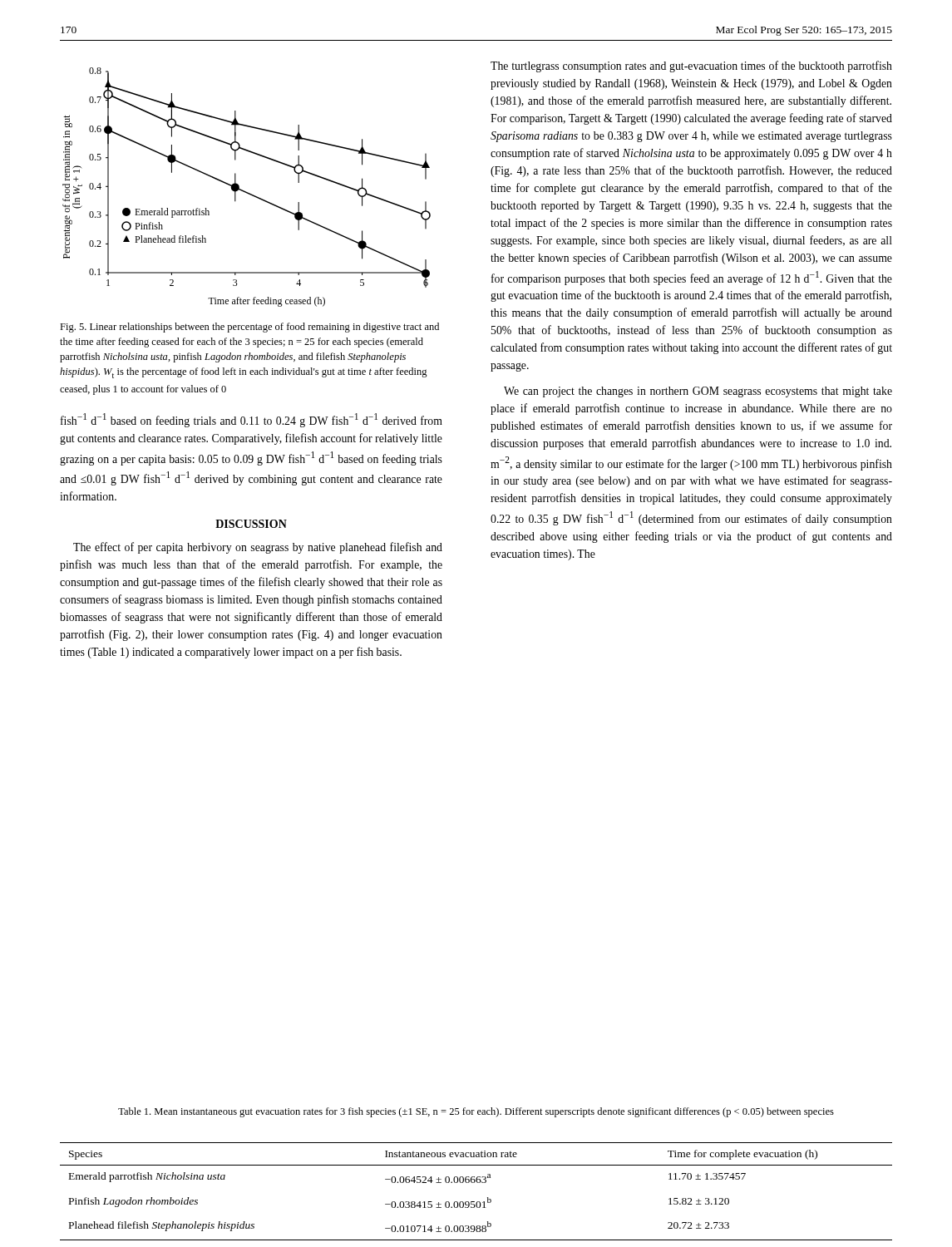
Task: Click the passage that begins "The effect of per"
Action: click(x=251, y=600)
